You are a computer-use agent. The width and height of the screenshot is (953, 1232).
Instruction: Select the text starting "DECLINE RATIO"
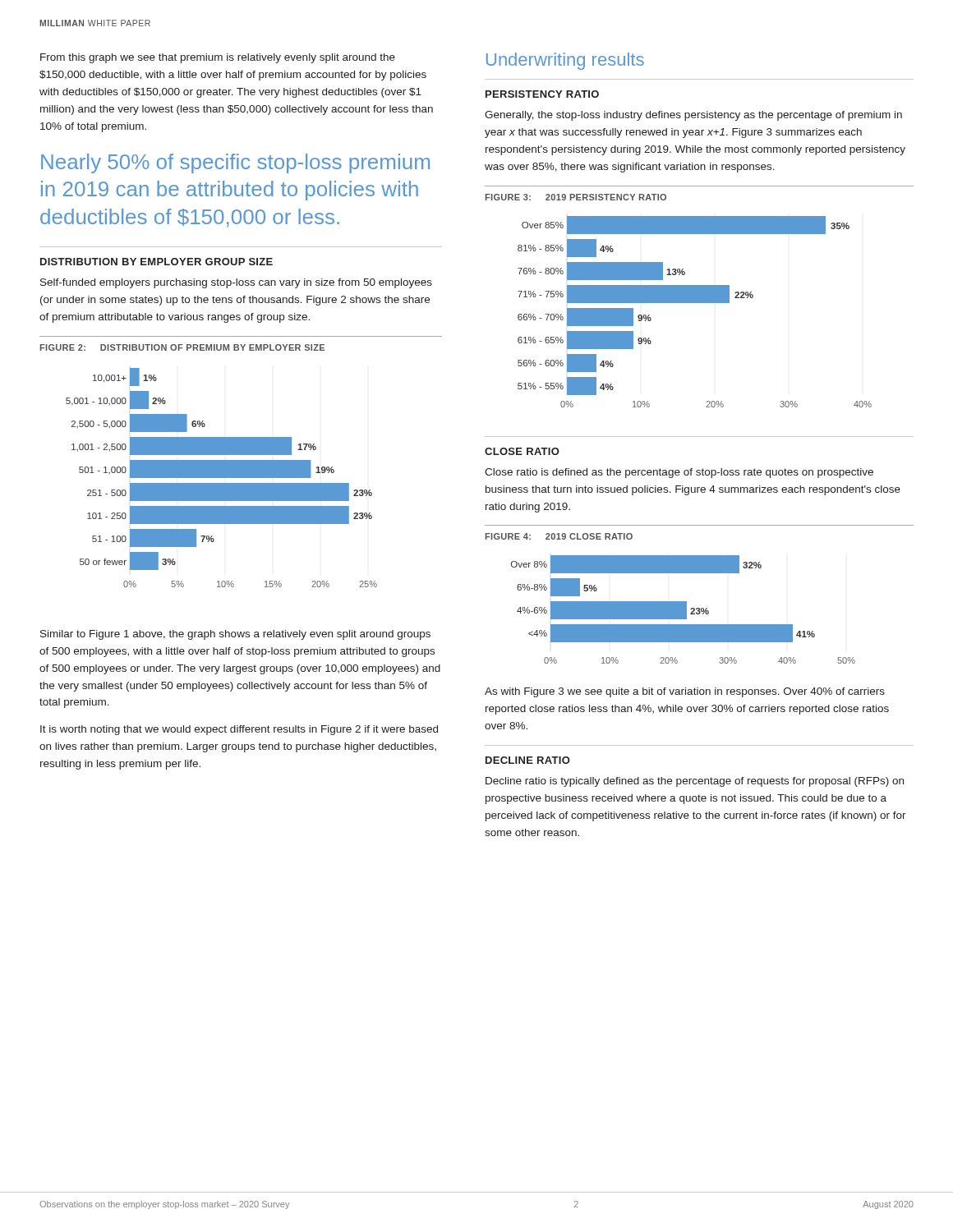(x=527, y=760)
